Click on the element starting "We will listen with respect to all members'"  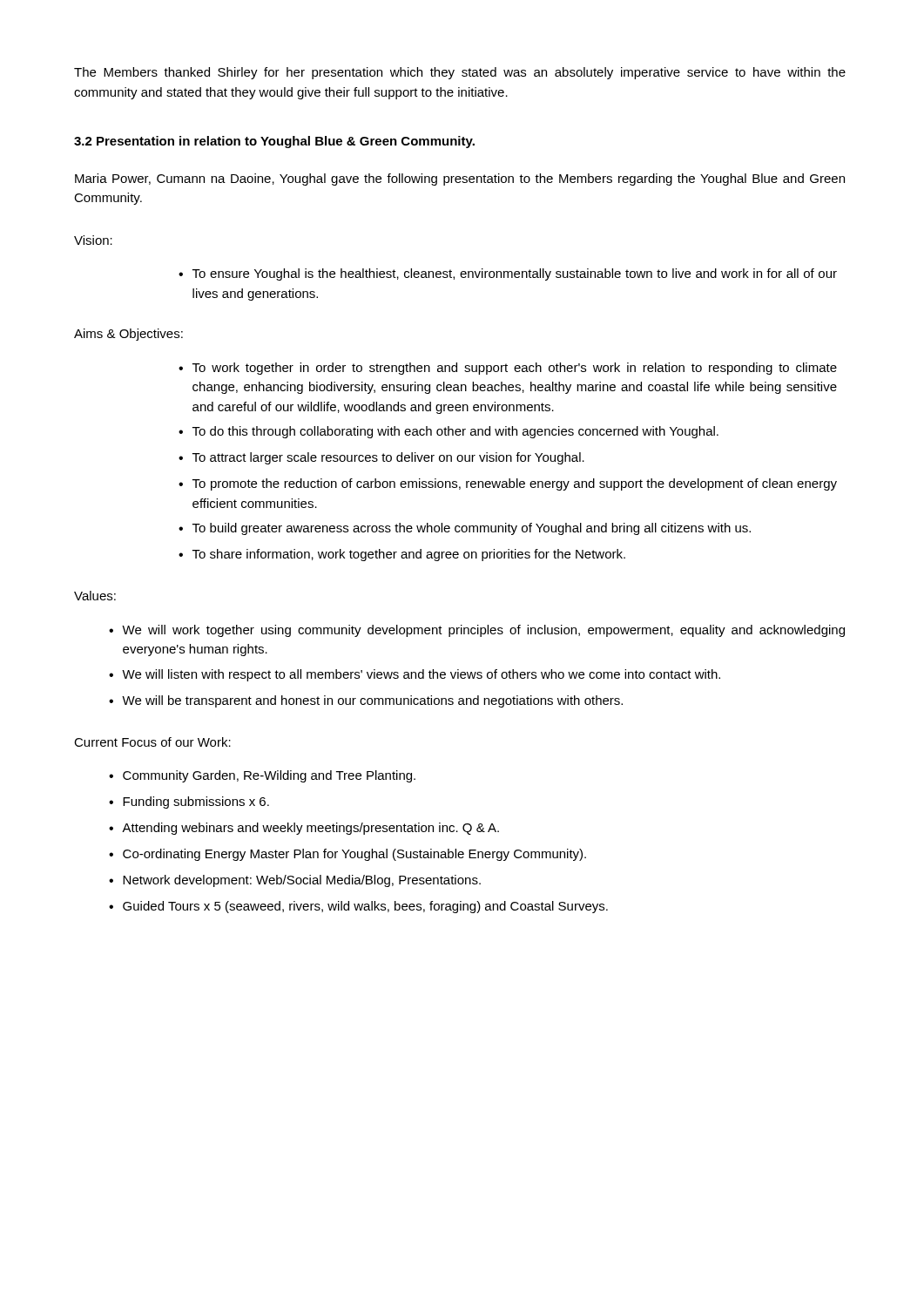[x=422, y=674]
